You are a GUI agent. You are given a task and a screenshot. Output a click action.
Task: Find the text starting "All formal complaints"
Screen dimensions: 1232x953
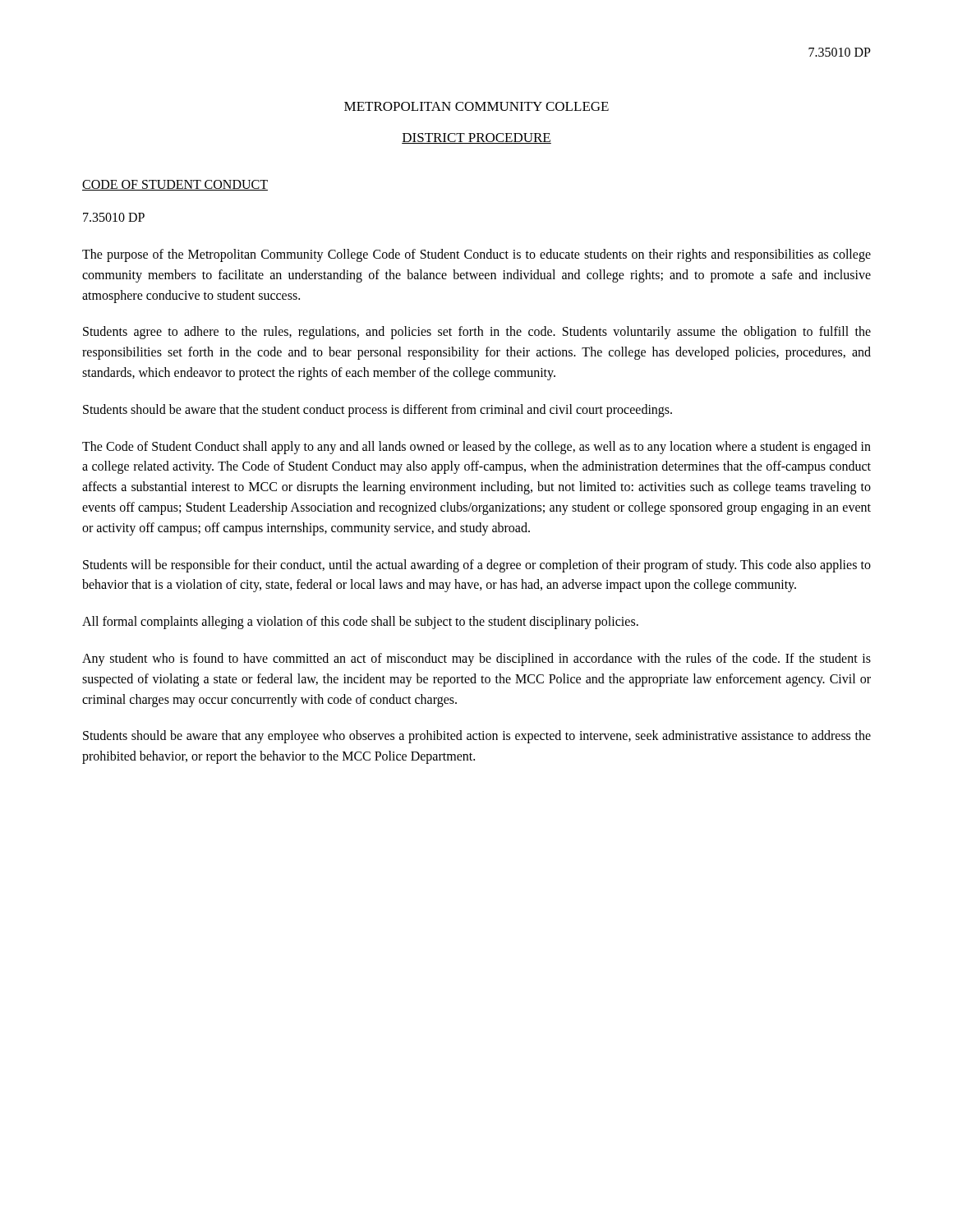[x=361, y=621]
